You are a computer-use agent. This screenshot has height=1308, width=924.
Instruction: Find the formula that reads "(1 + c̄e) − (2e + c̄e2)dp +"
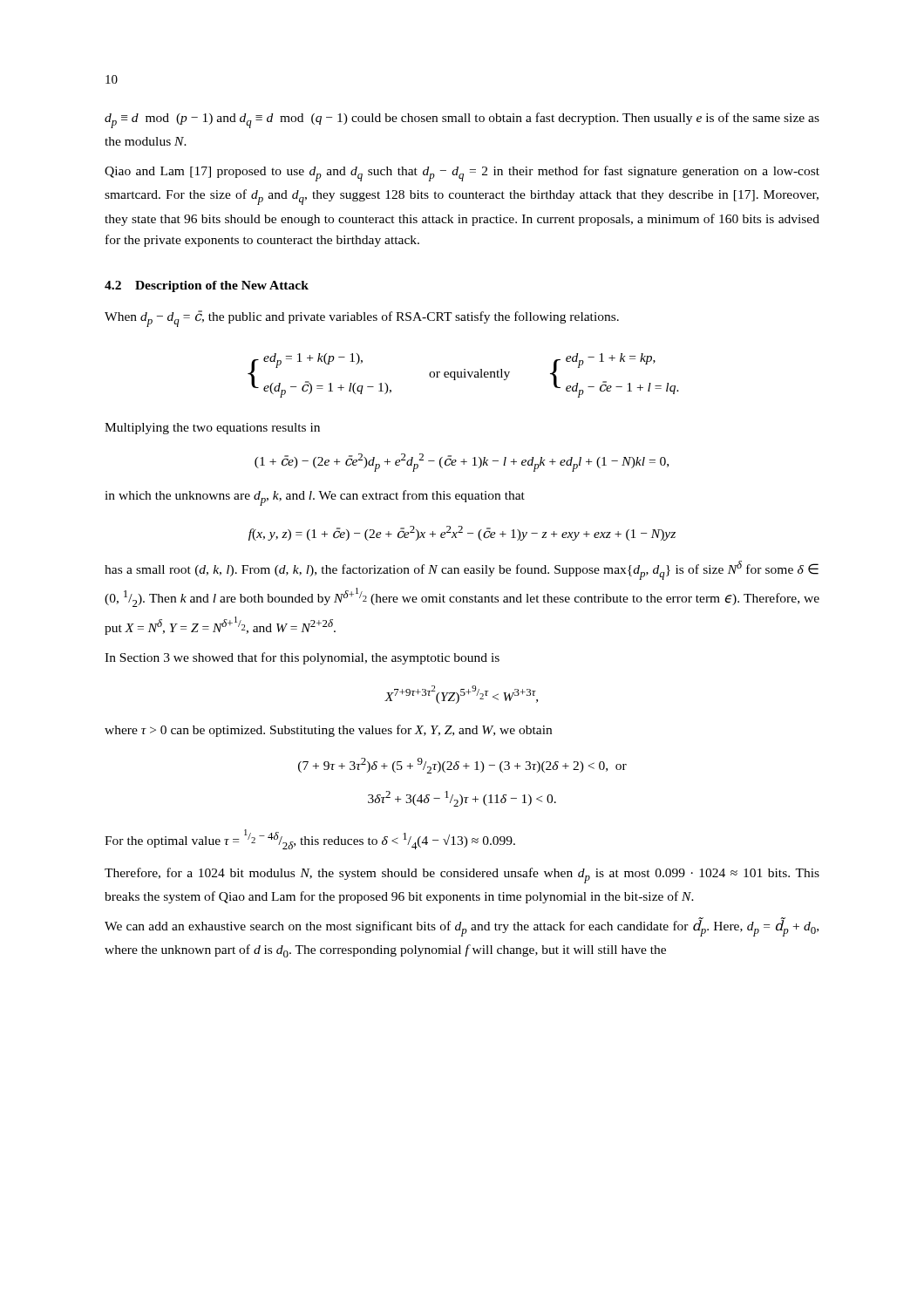click(x=462, y=461)
